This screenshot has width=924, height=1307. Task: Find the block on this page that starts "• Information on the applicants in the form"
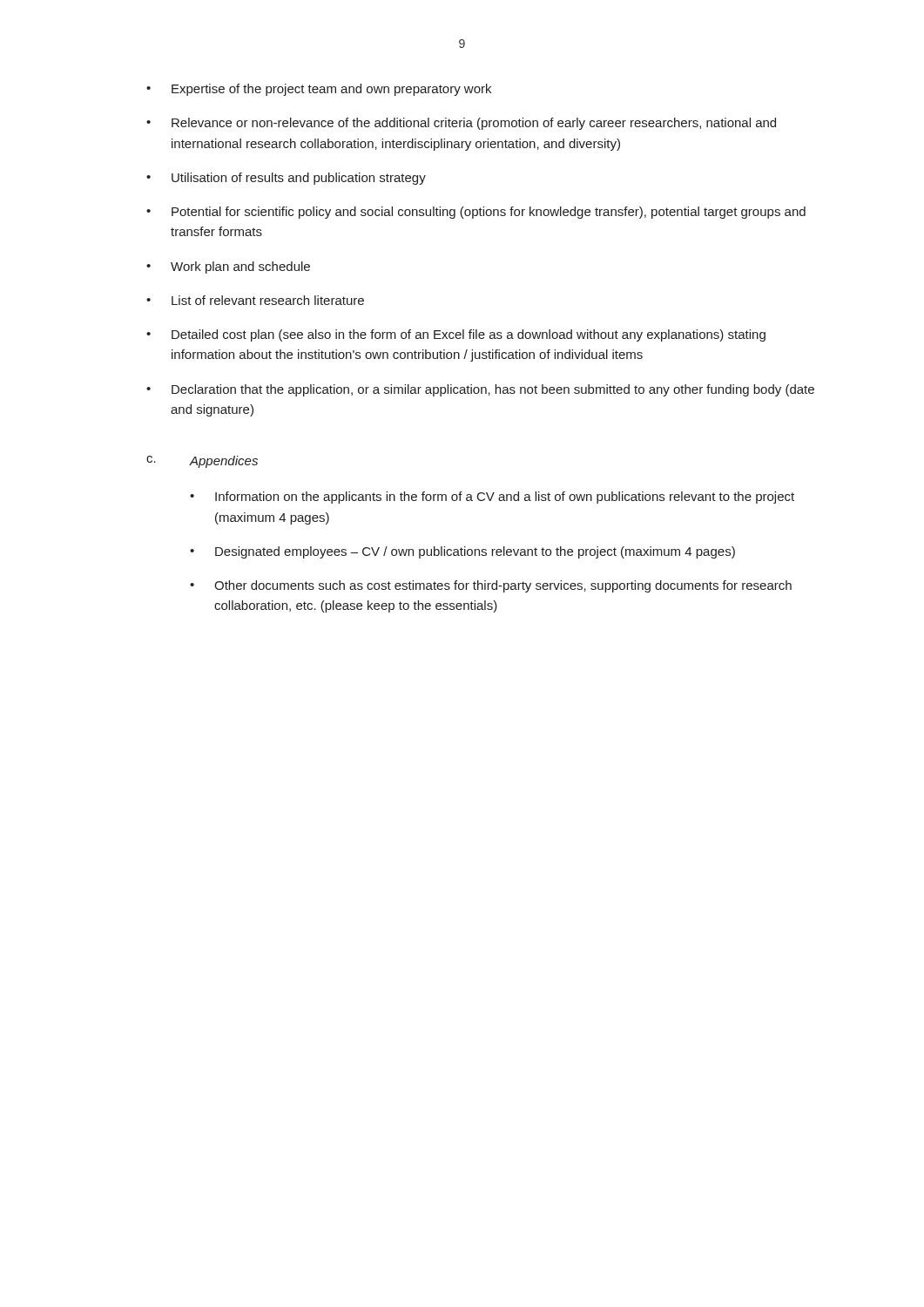[509, 507]
